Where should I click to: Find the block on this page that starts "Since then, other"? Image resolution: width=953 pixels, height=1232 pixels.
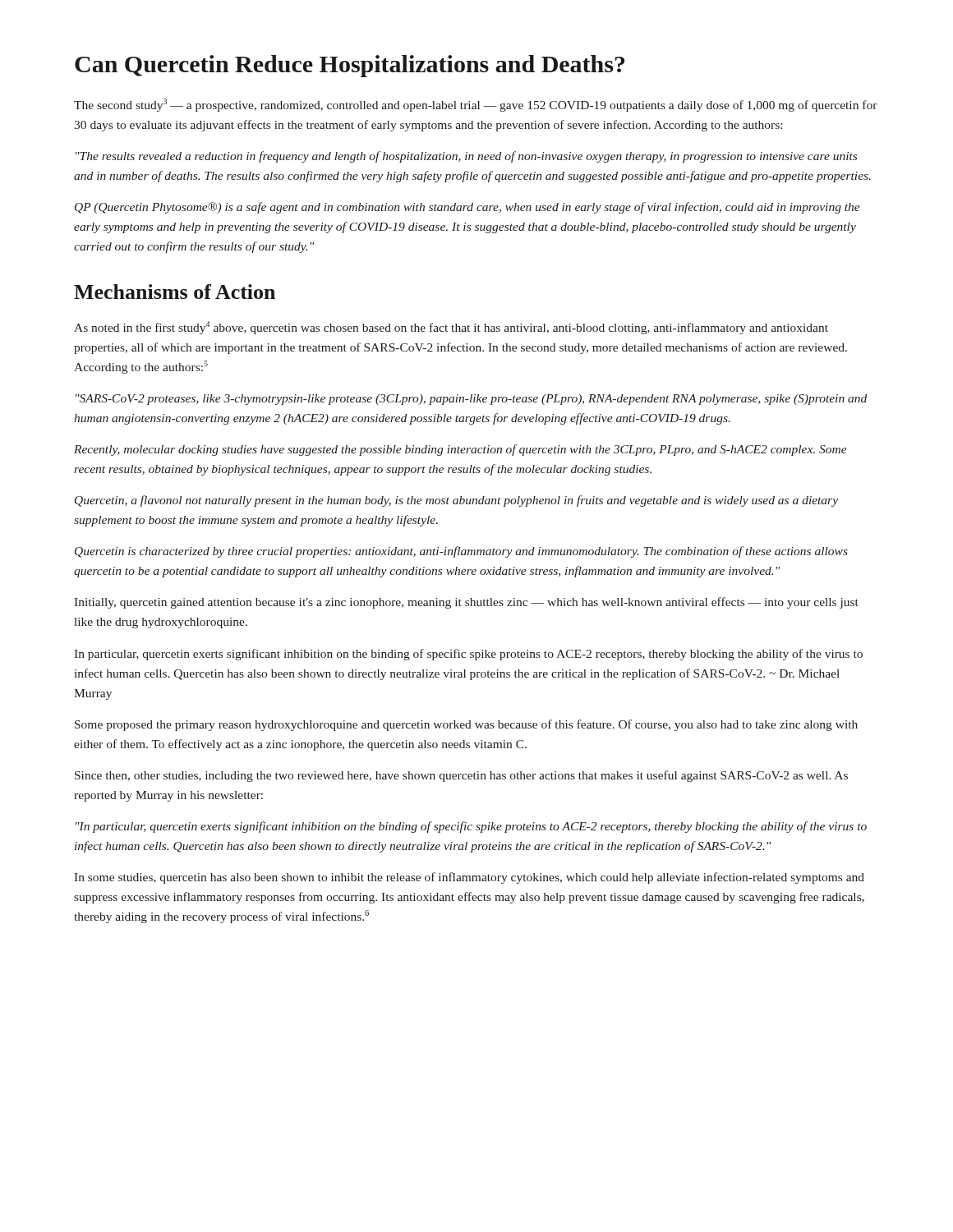461,784
